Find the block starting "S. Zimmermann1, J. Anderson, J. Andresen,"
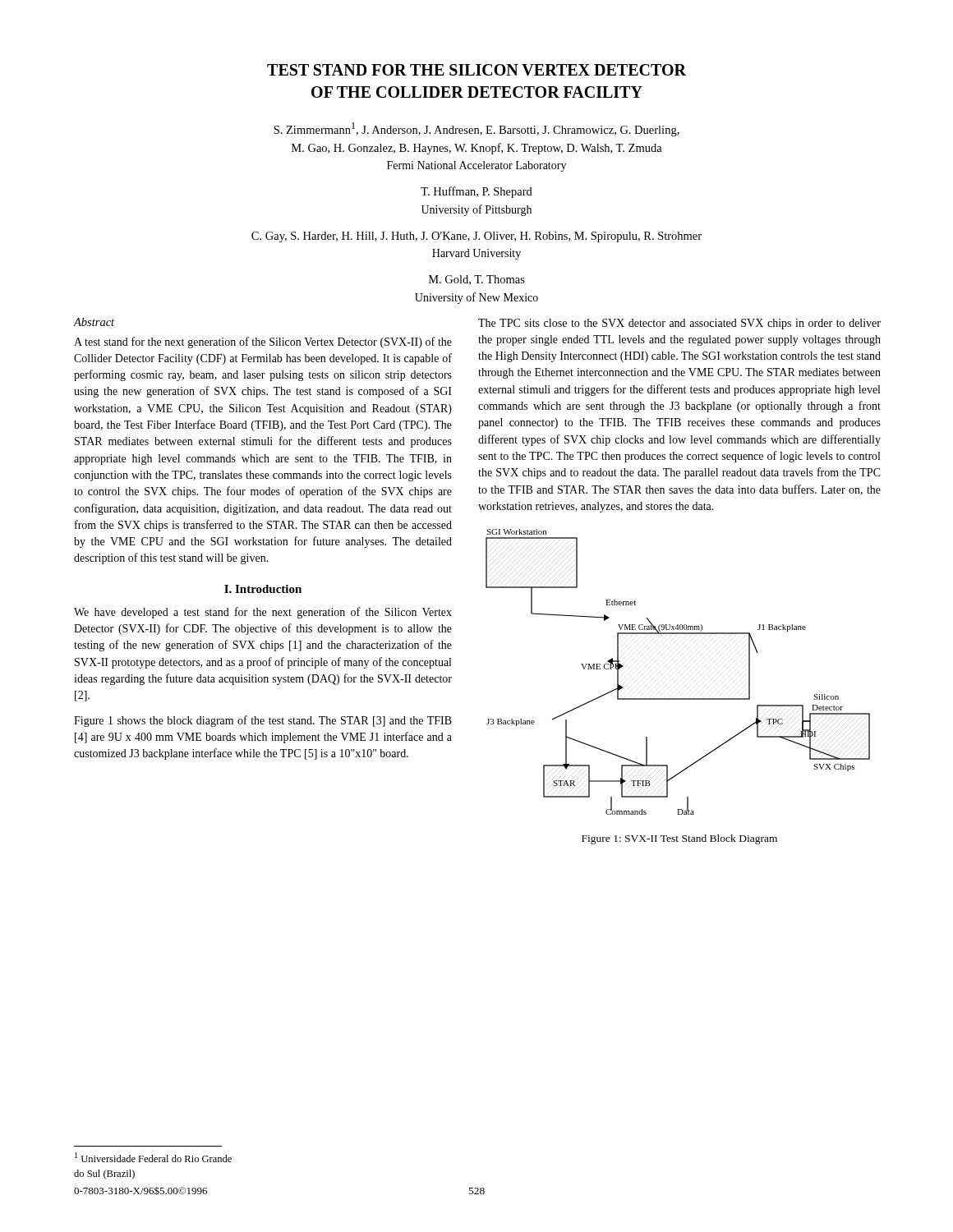Viewport: 953px width, 1232px height. 476,146
